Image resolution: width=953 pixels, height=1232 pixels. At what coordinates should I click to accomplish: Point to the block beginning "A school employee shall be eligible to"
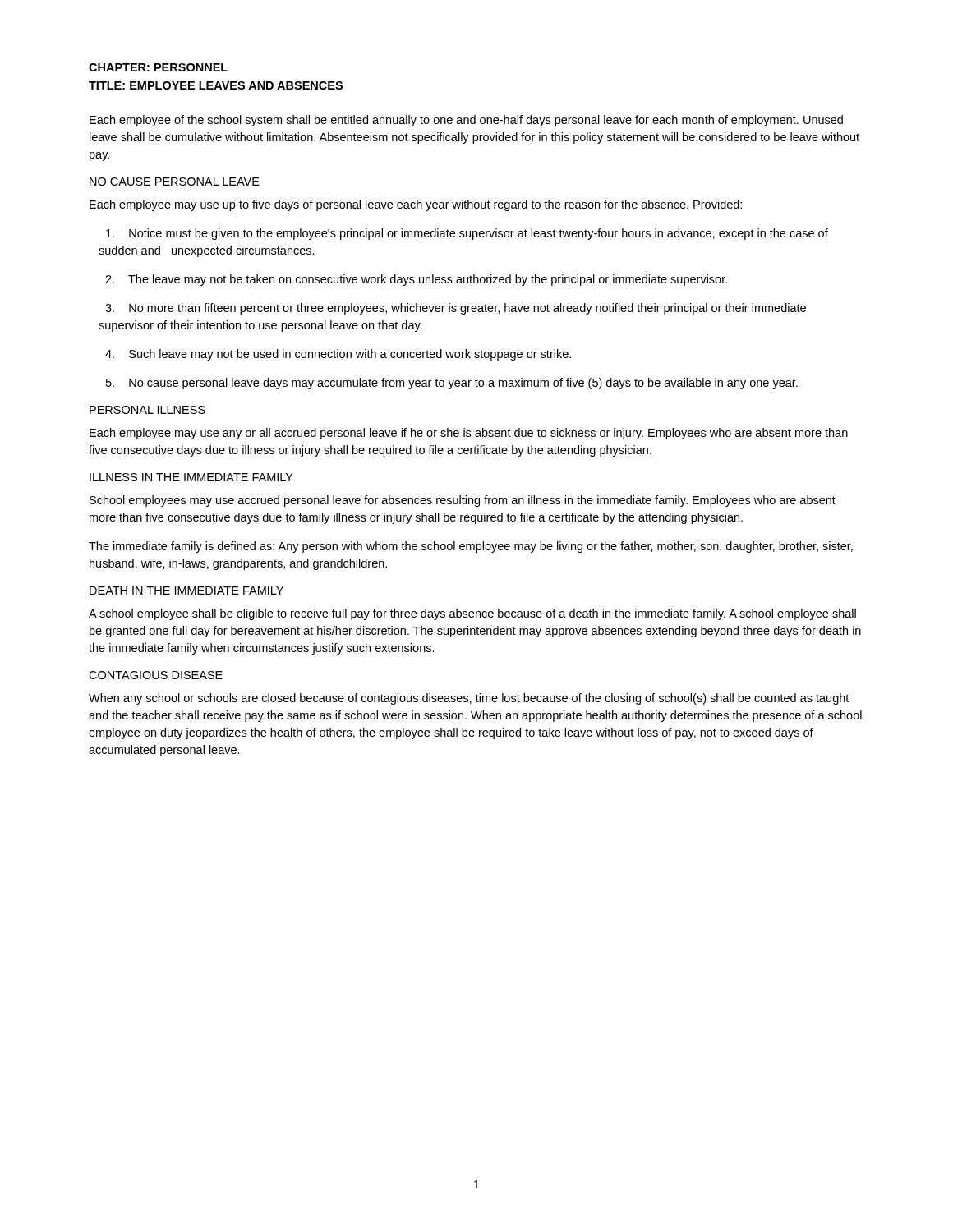[475, 631]
